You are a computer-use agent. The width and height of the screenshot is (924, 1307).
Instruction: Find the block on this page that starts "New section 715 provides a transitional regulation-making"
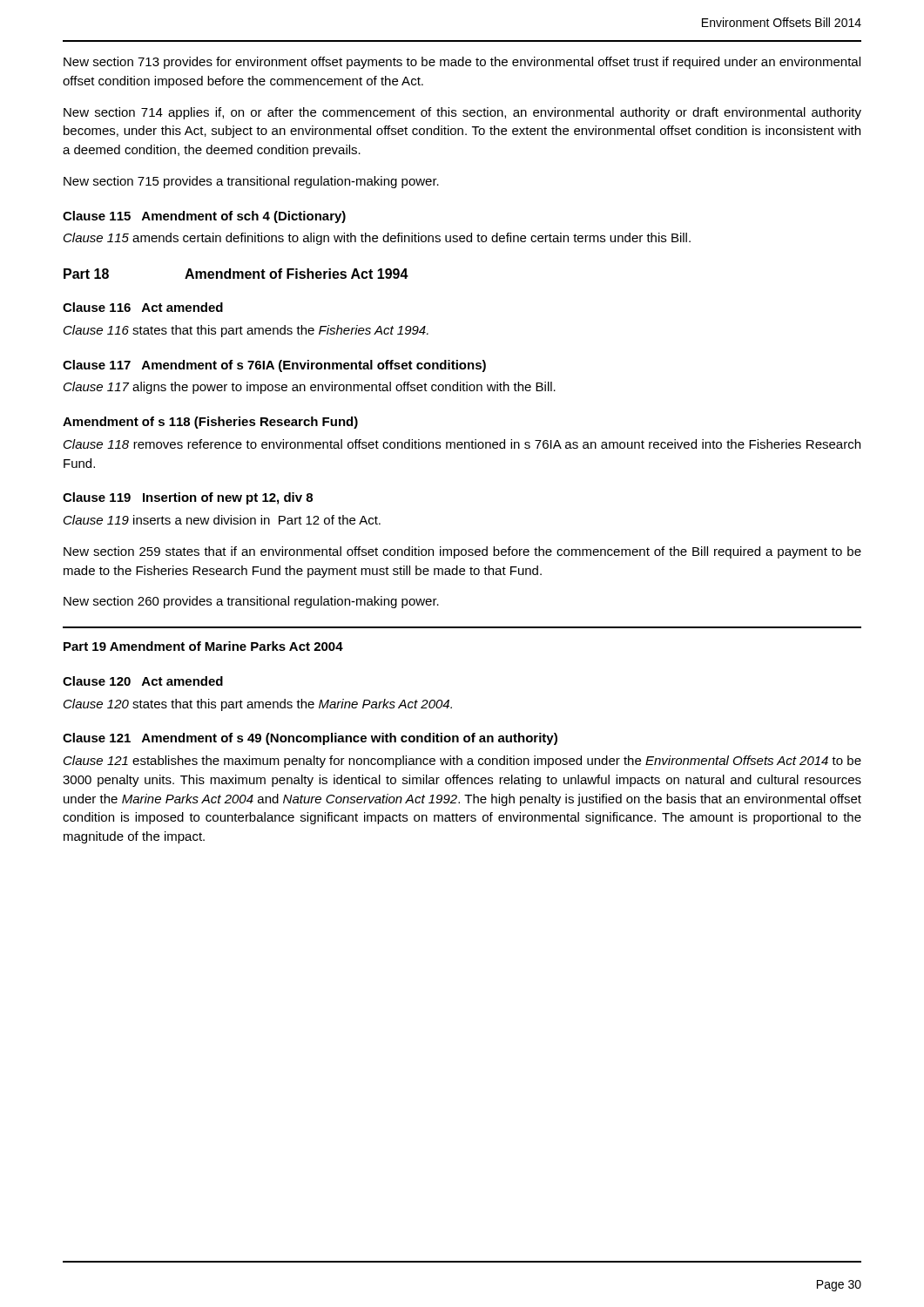point(251,182)
